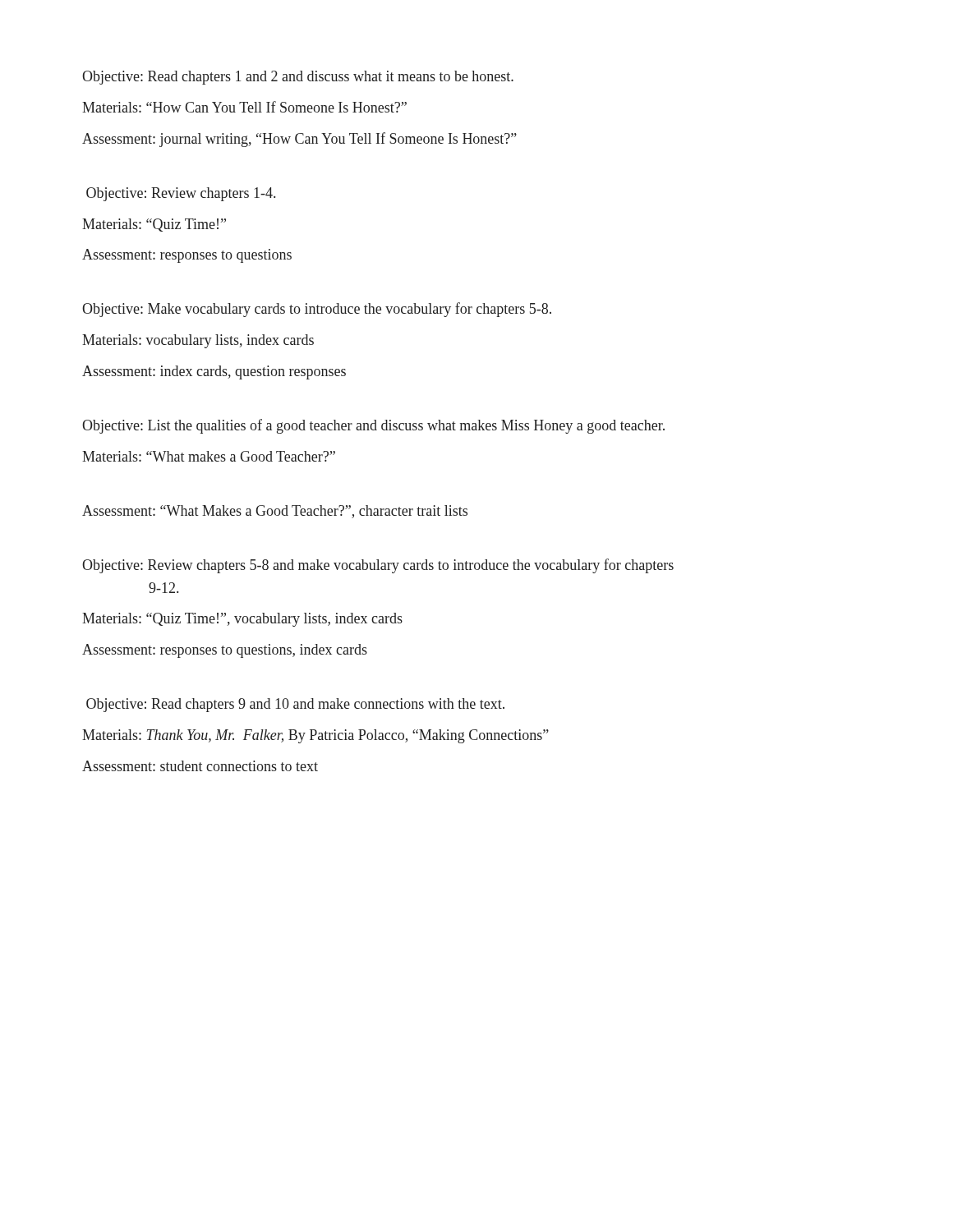Click on the text starting "Materials: “Quiz Time!”, vocabulary lists, index cards"
953x1232 pixels.
pos(242,619)
